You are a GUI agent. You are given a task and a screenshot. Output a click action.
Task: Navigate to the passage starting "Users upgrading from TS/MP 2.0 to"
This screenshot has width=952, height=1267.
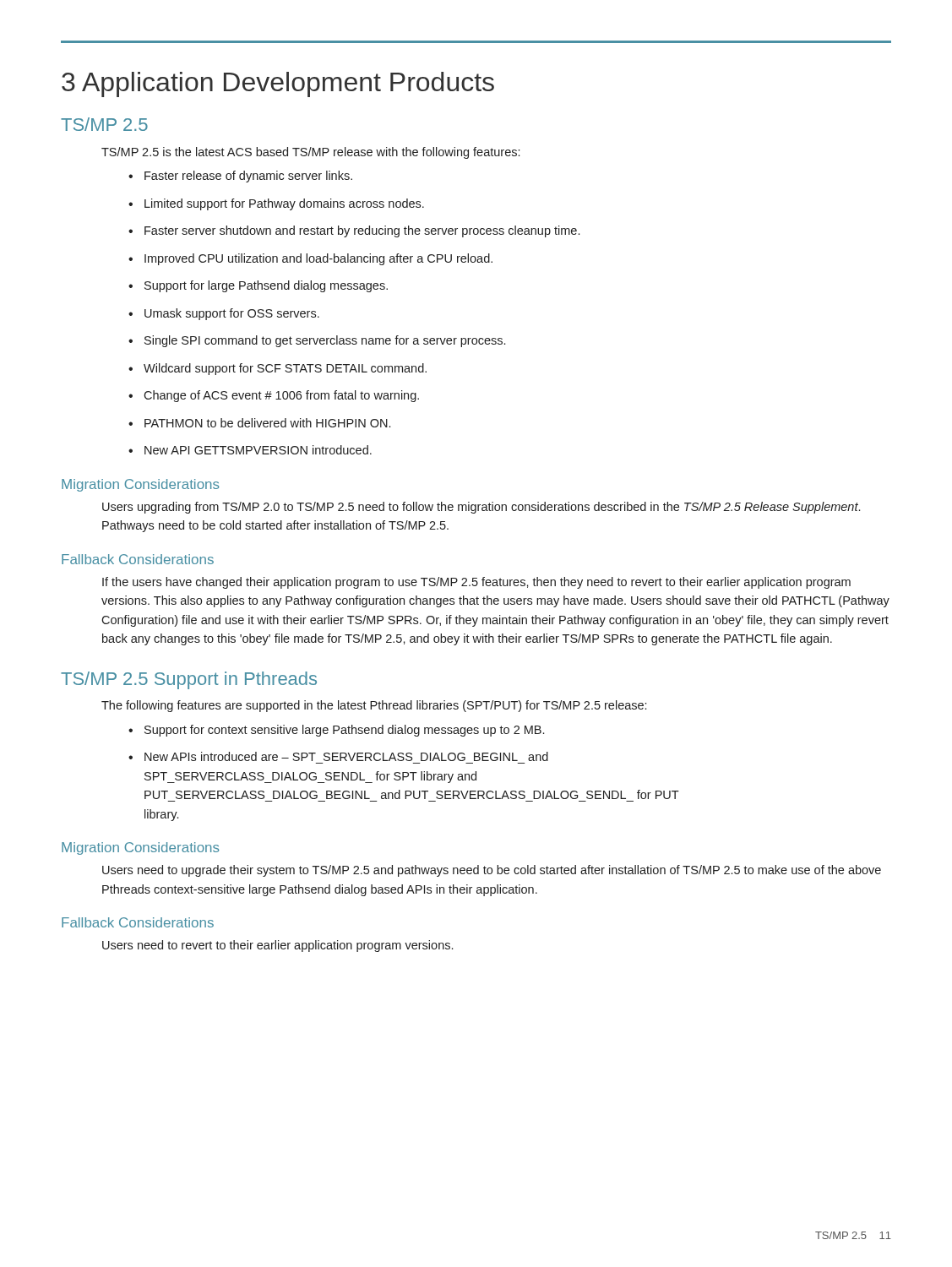[476, 516]
